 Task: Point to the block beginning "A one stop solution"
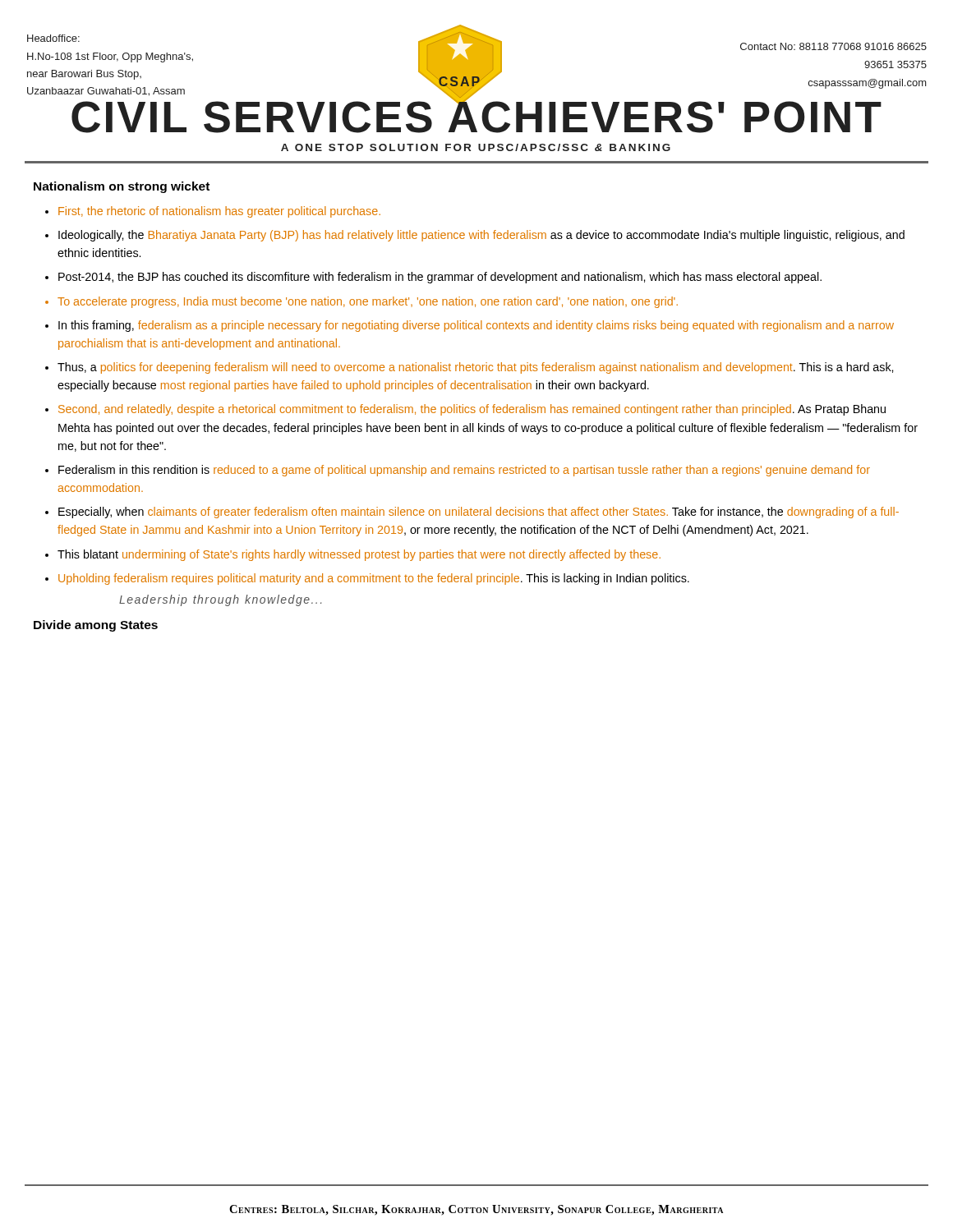coord(476,147)
